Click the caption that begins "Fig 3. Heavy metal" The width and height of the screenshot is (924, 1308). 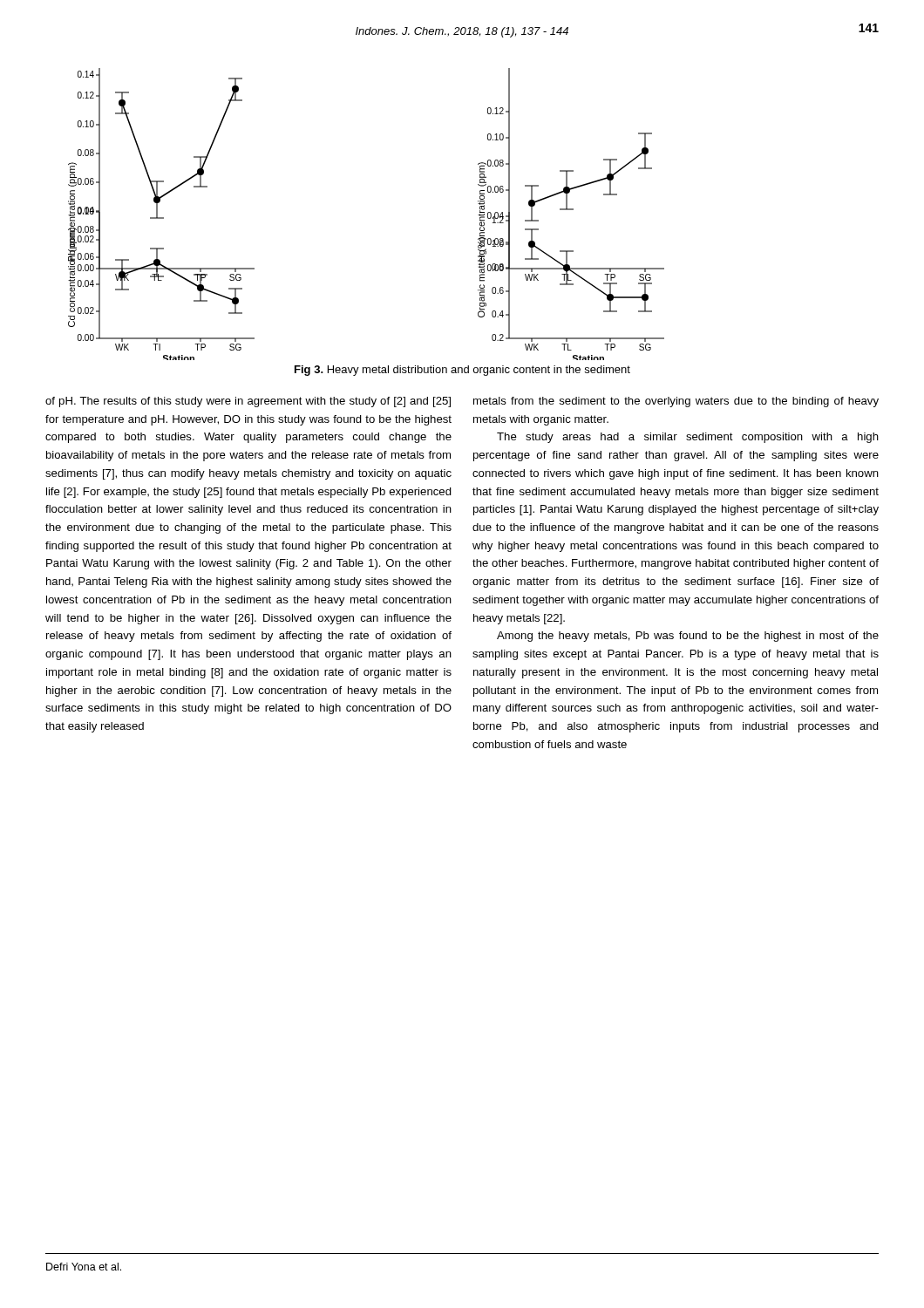click(x=462, y=369)
